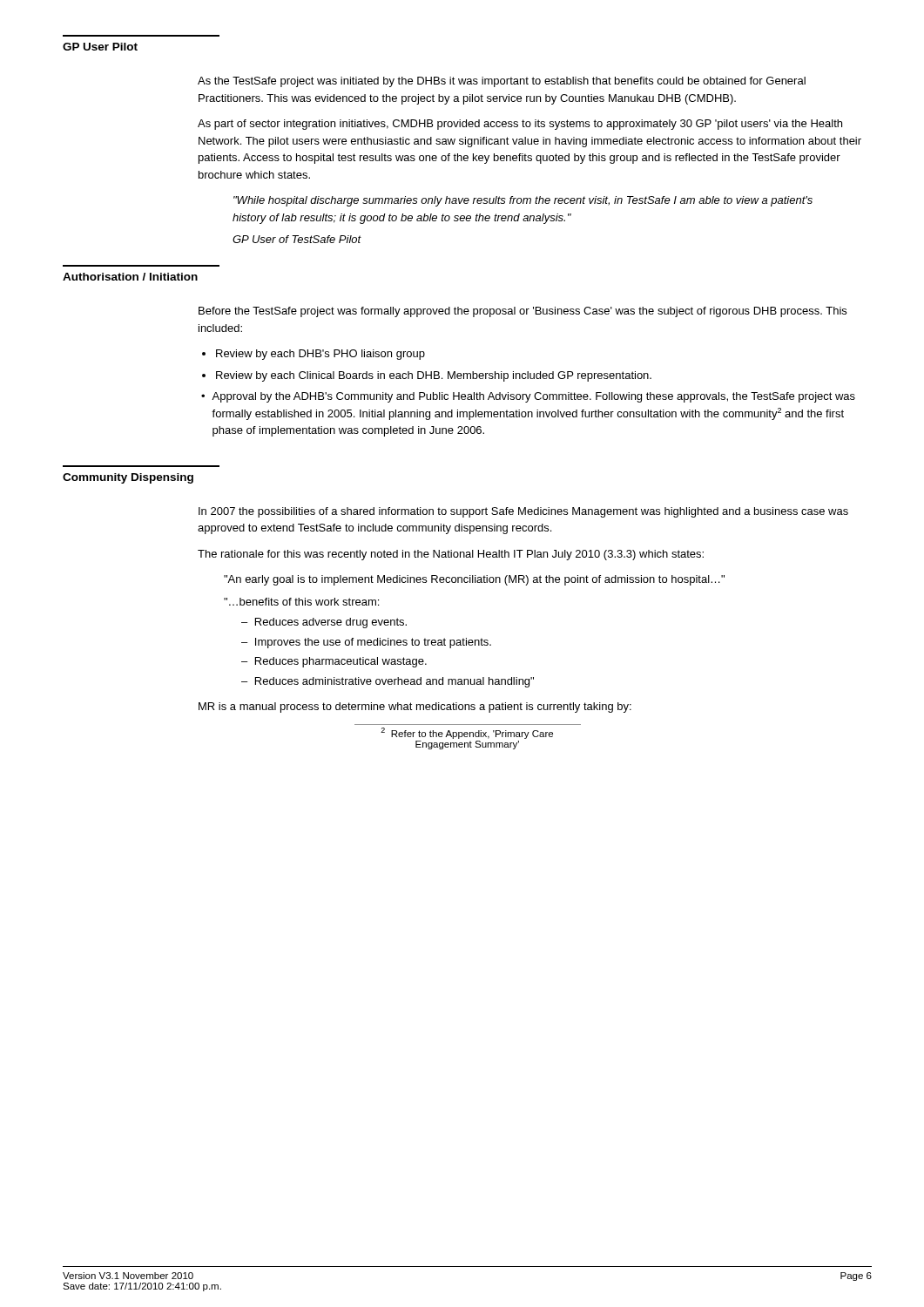
Task: Select the list item with the text "Review by each Clinical Boards in each DHB."
Action: click(x=434, y=375)
